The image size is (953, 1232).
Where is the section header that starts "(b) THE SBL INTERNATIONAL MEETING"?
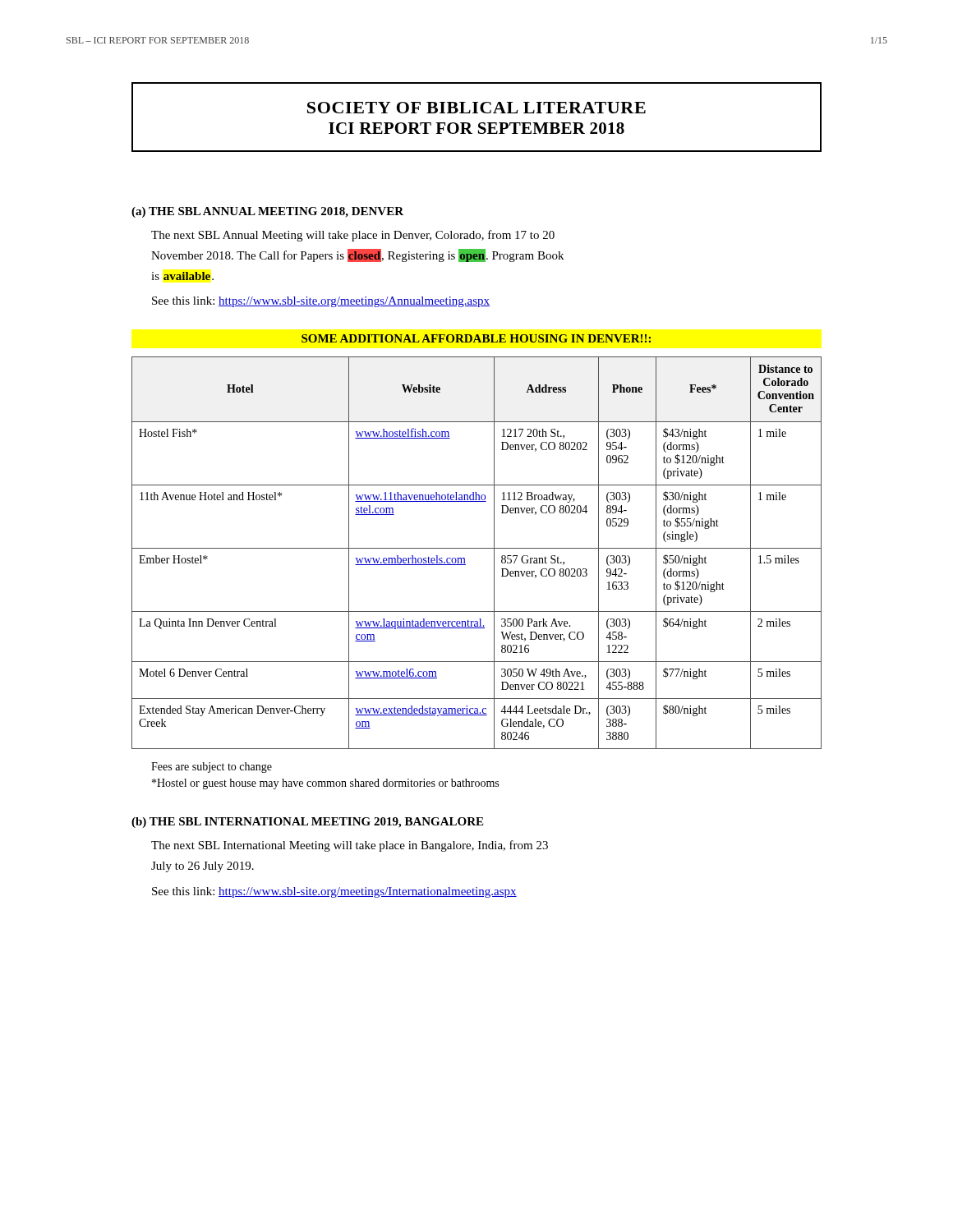click(308, 821)
